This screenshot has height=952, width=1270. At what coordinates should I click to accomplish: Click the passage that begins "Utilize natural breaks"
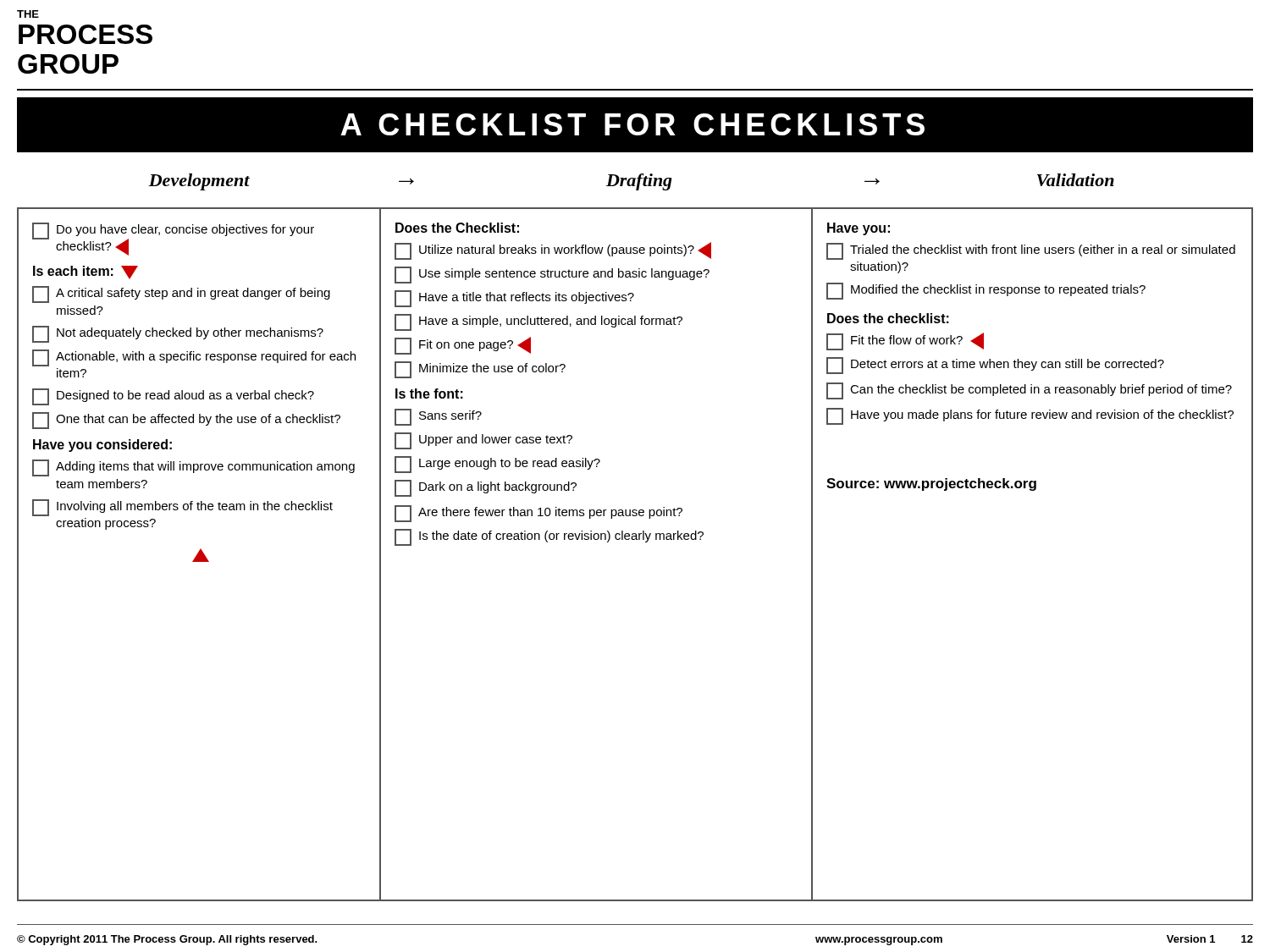pyautogui.click(x=596, y=250)
